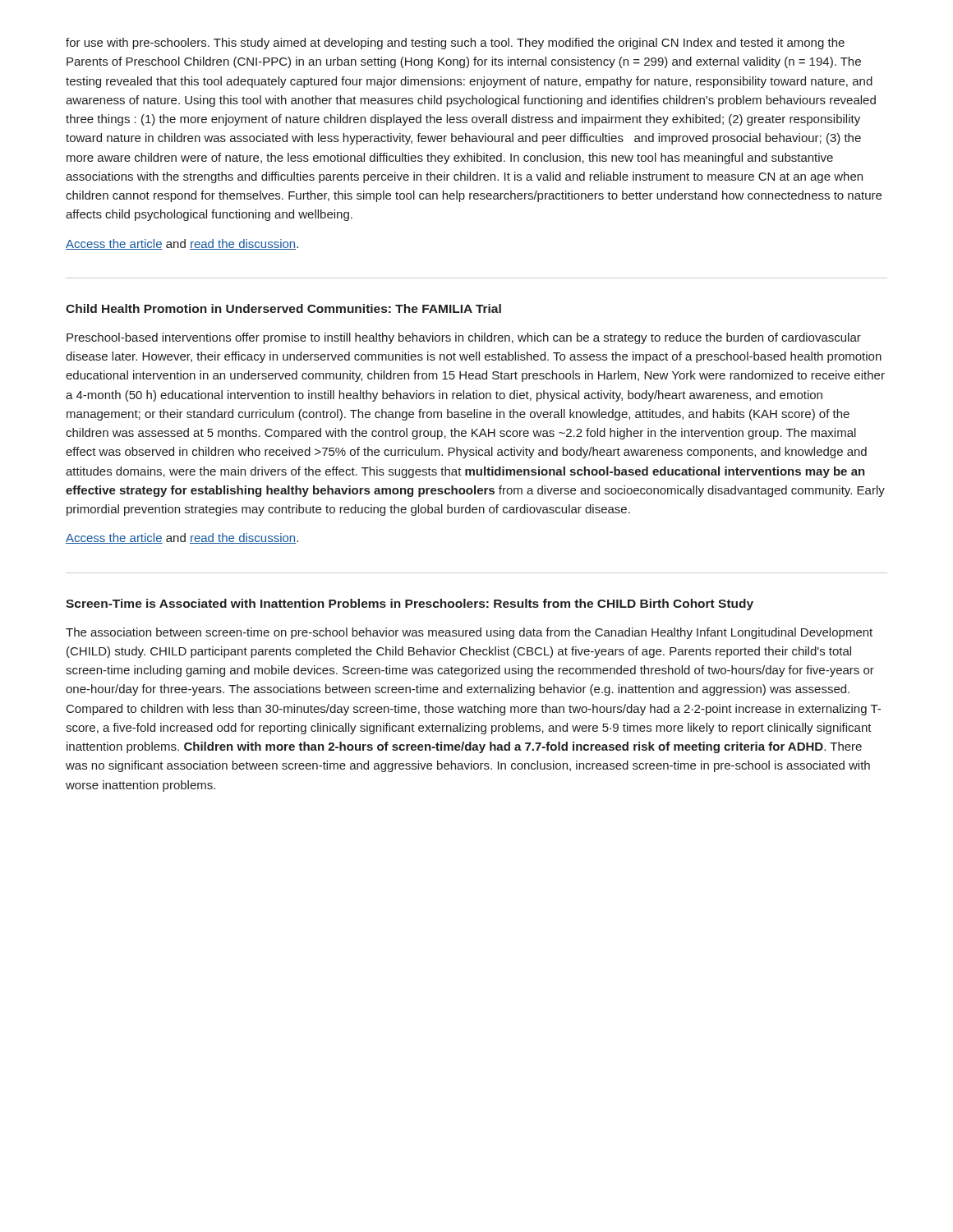Screen dimensions: 1232x953
Task: Select the passage starting "Preschool-based interventions offer promise to instill"
Action: tap(475, 423)
